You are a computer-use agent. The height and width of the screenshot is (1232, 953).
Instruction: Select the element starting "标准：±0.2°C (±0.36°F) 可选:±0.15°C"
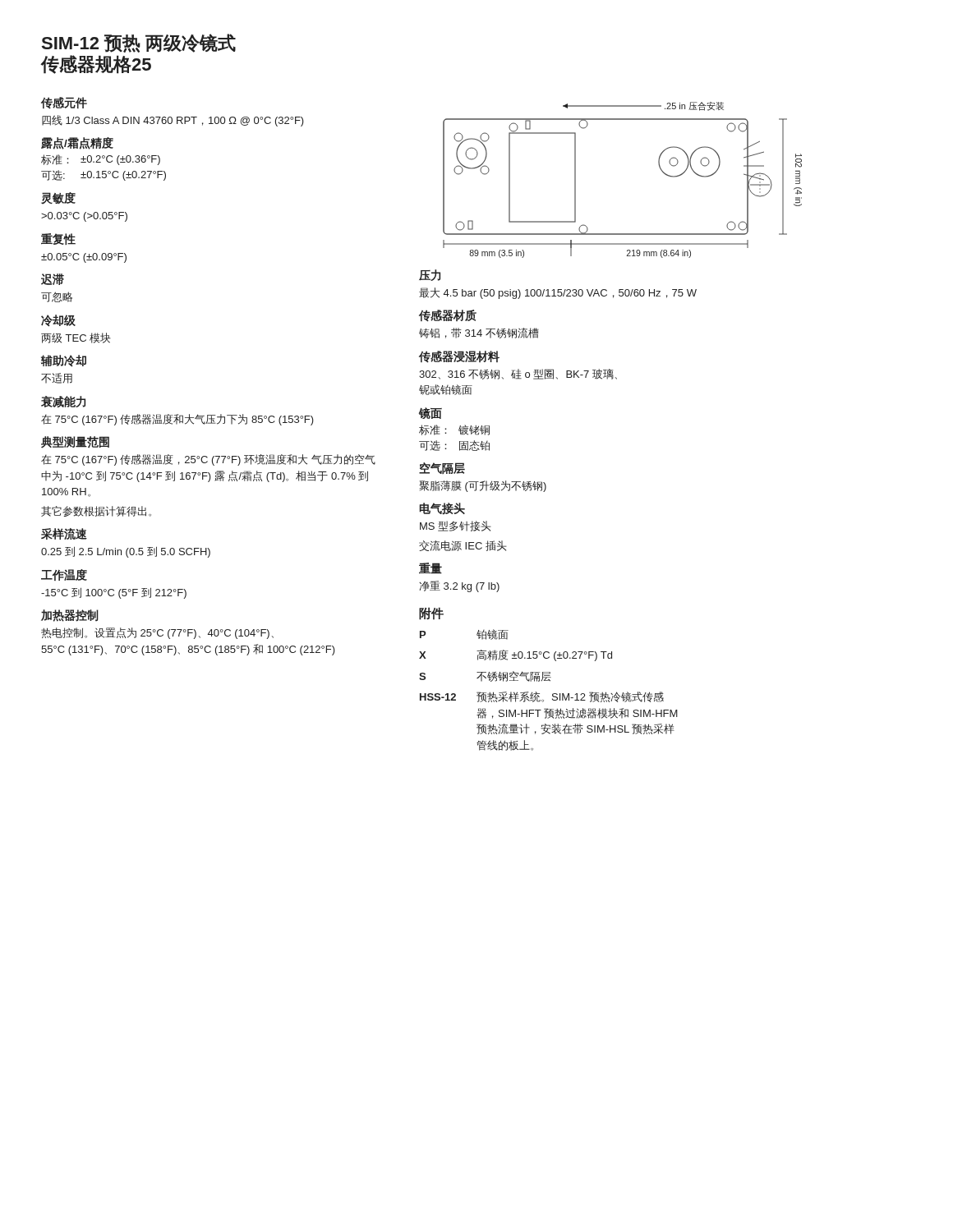pos(101,160)
